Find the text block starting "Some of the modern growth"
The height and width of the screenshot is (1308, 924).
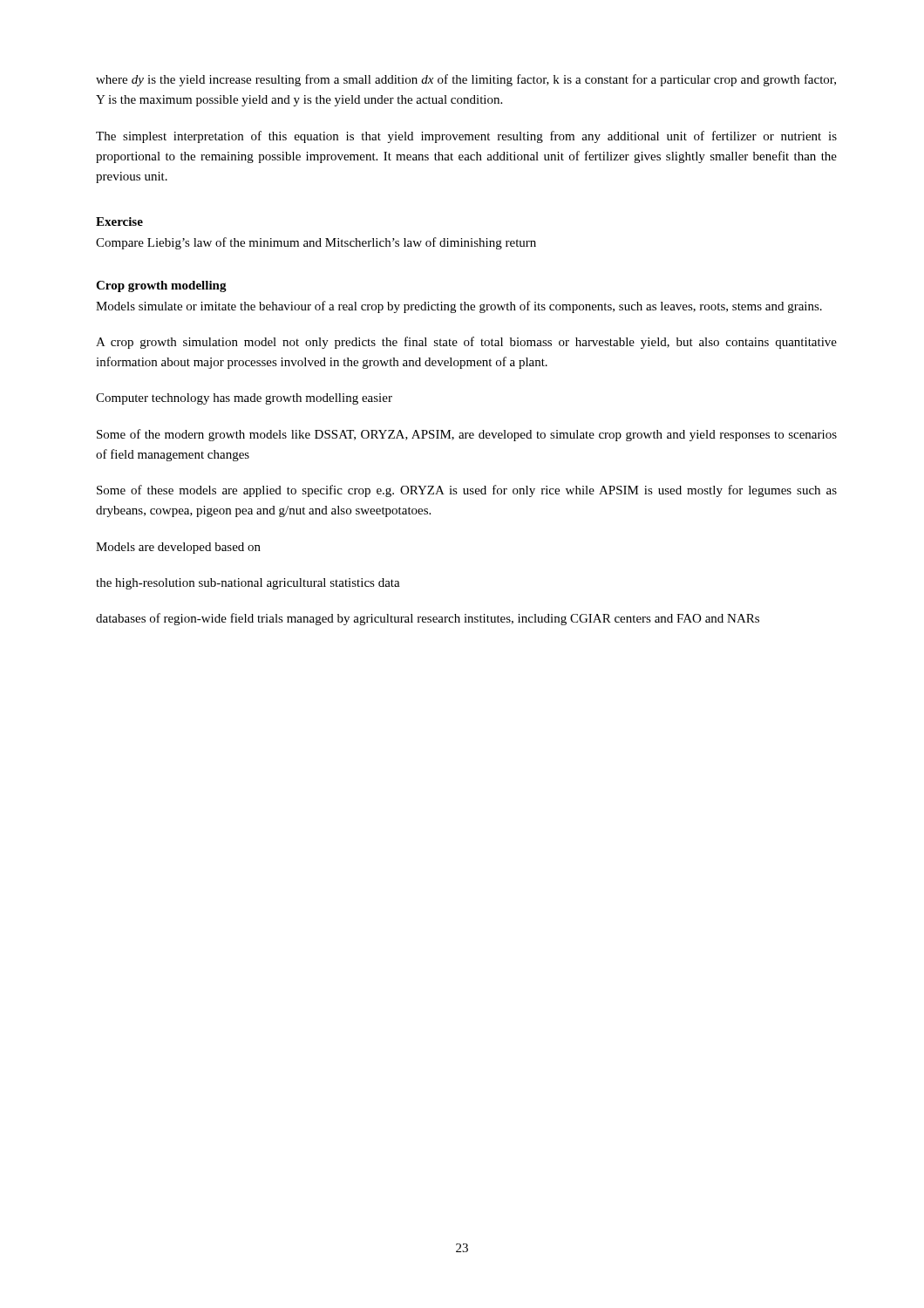466,444
